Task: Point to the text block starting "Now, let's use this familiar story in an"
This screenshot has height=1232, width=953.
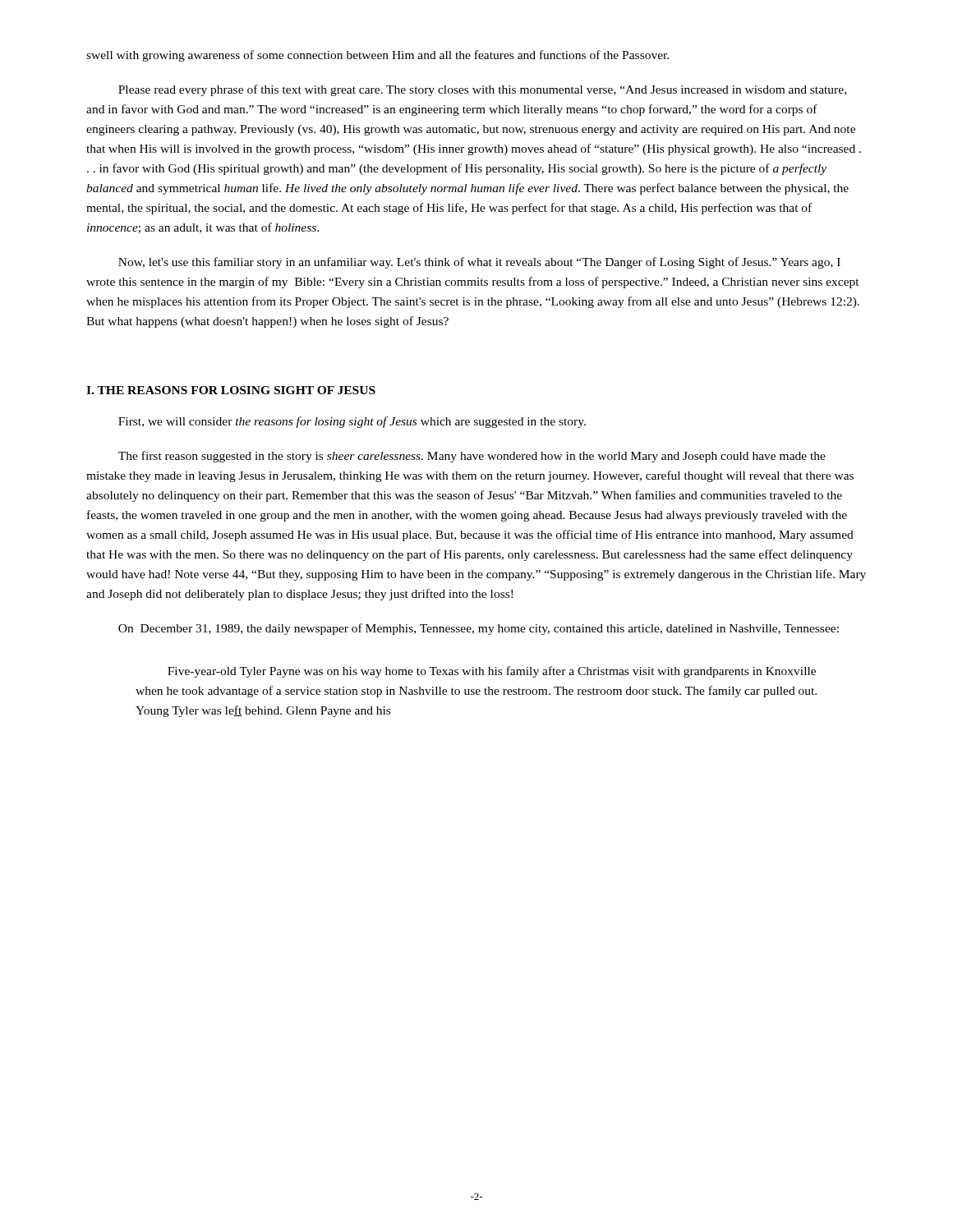Action: [476, 292]
